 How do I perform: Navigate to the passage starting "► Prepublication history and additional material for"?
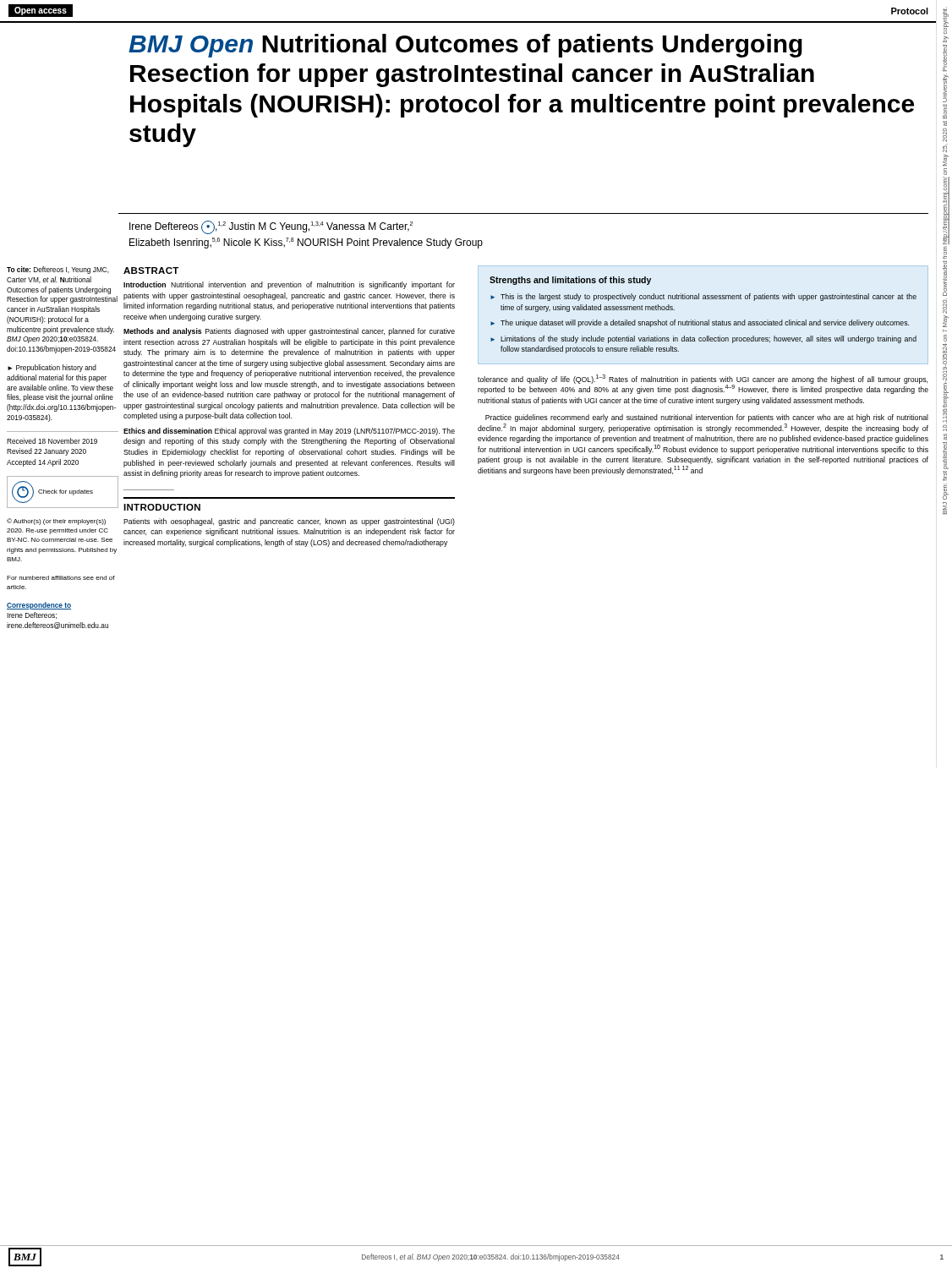[61, 393]
